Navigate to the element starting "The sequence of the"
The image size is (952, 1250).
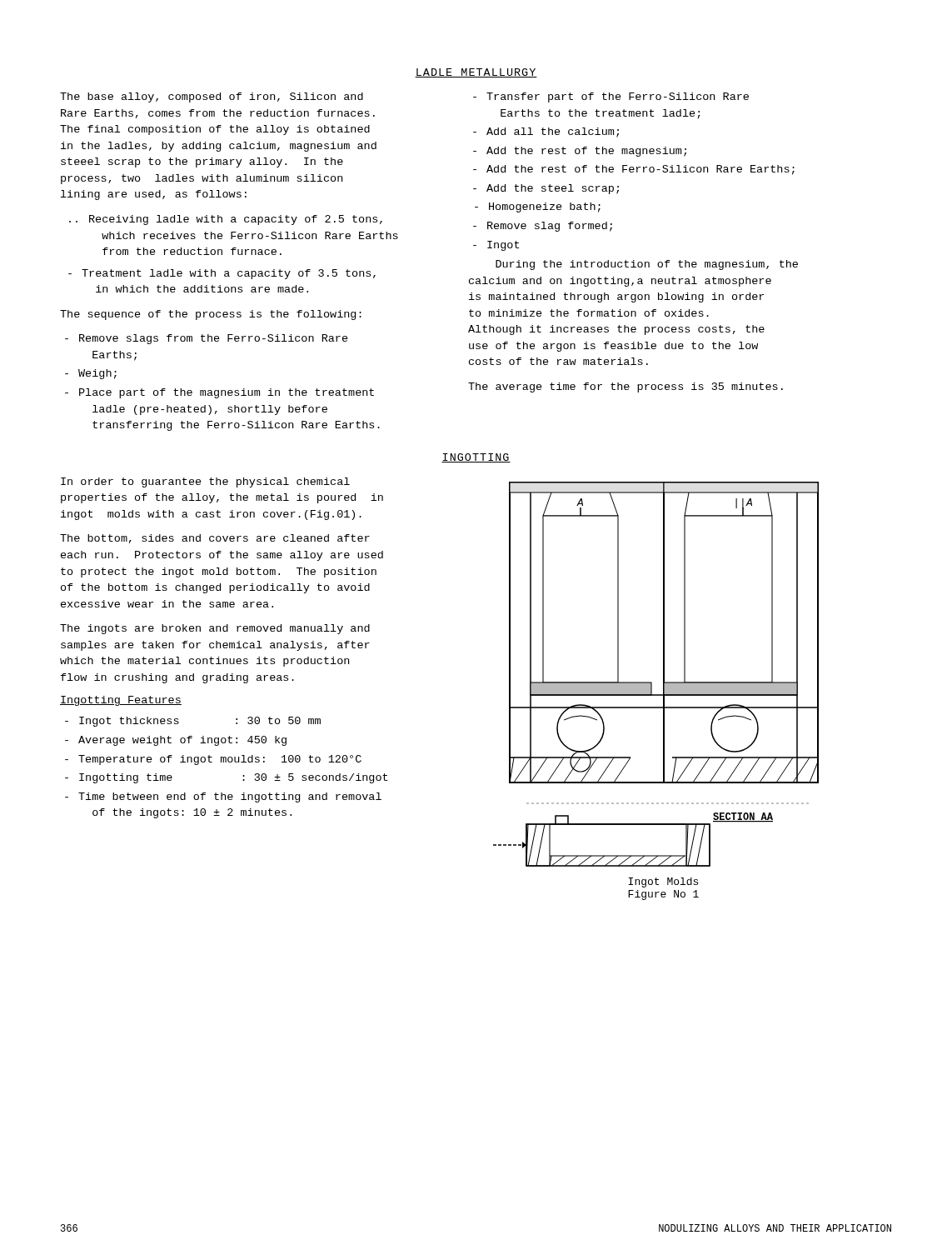[212, 314]
